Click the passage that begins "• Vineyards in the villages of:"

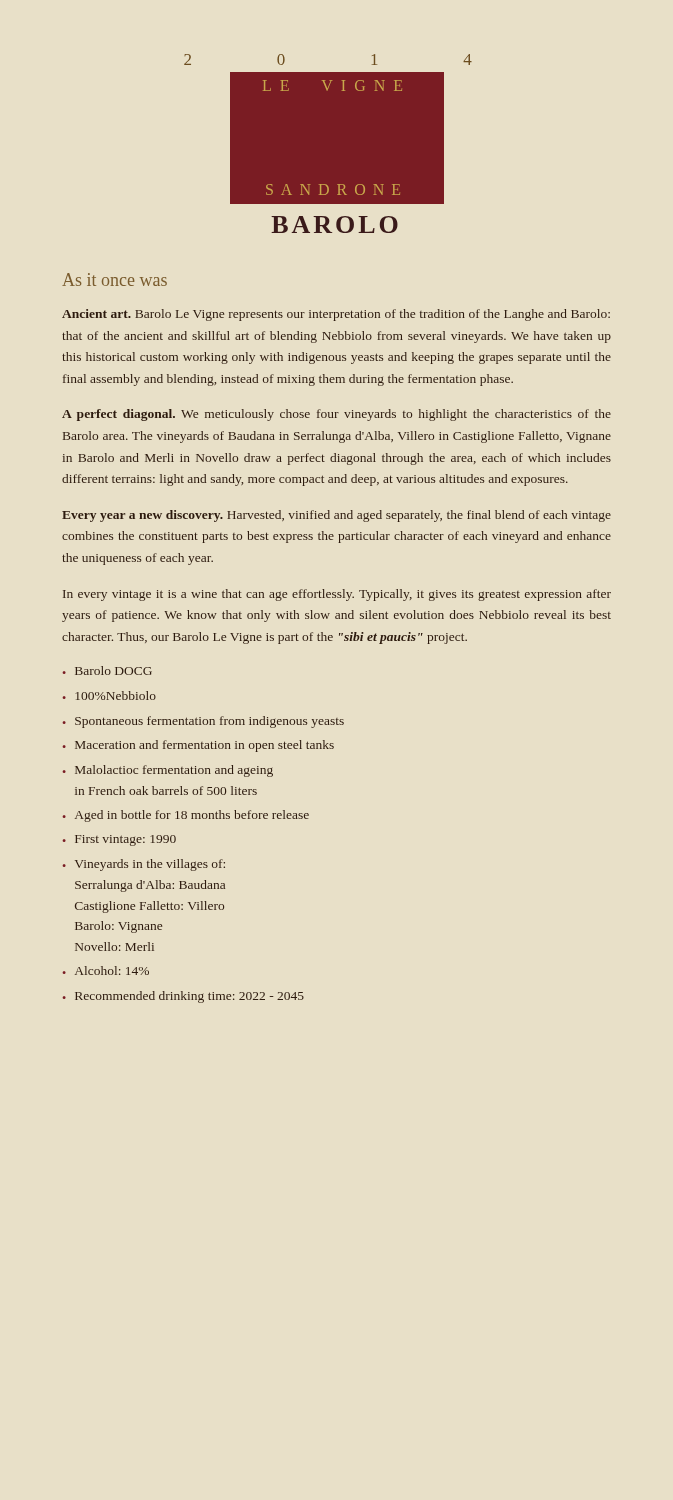click(144, 865)
